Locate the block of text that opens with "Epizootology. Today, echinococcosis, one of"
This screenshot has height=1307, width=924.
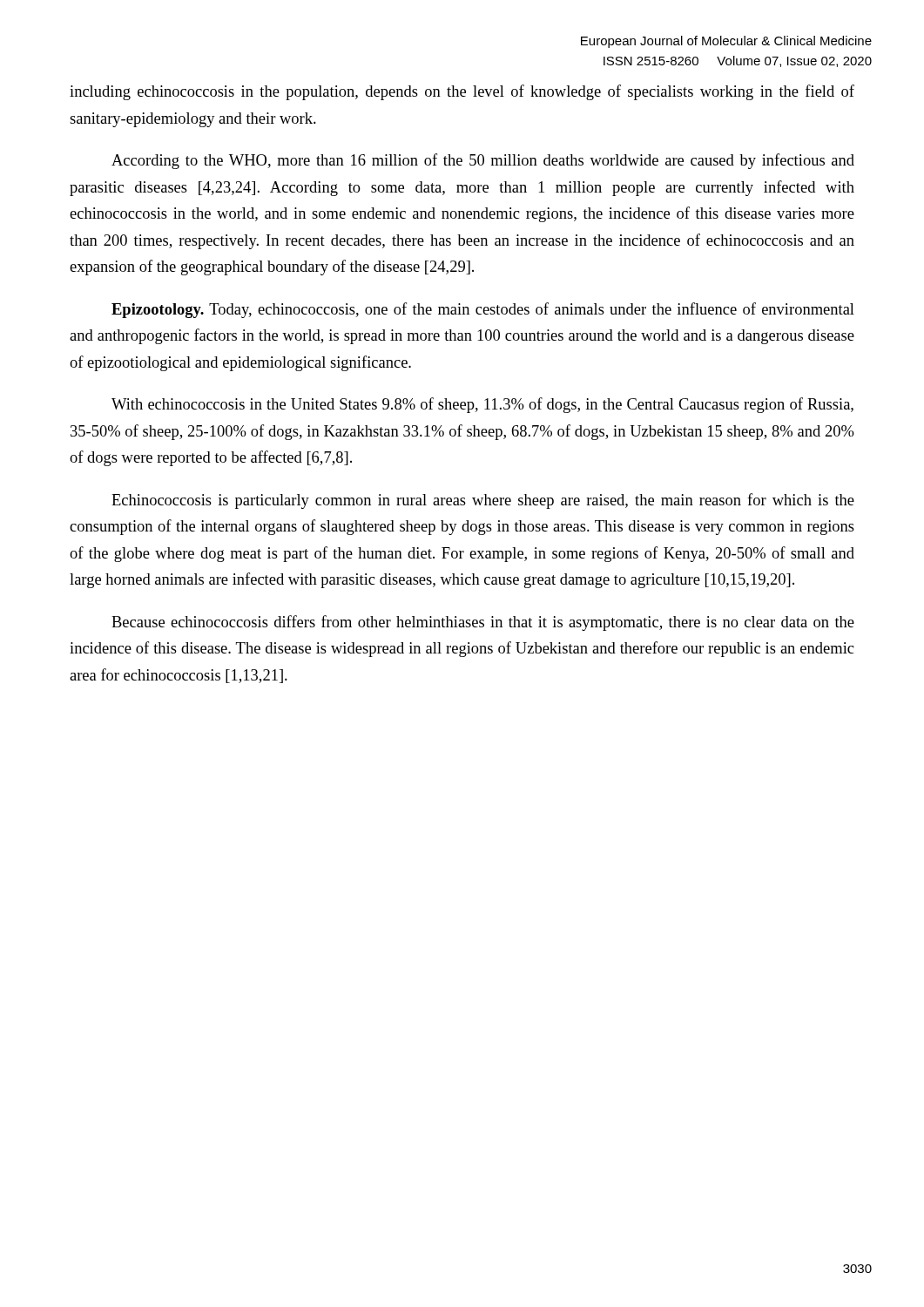tap(462, 336)
